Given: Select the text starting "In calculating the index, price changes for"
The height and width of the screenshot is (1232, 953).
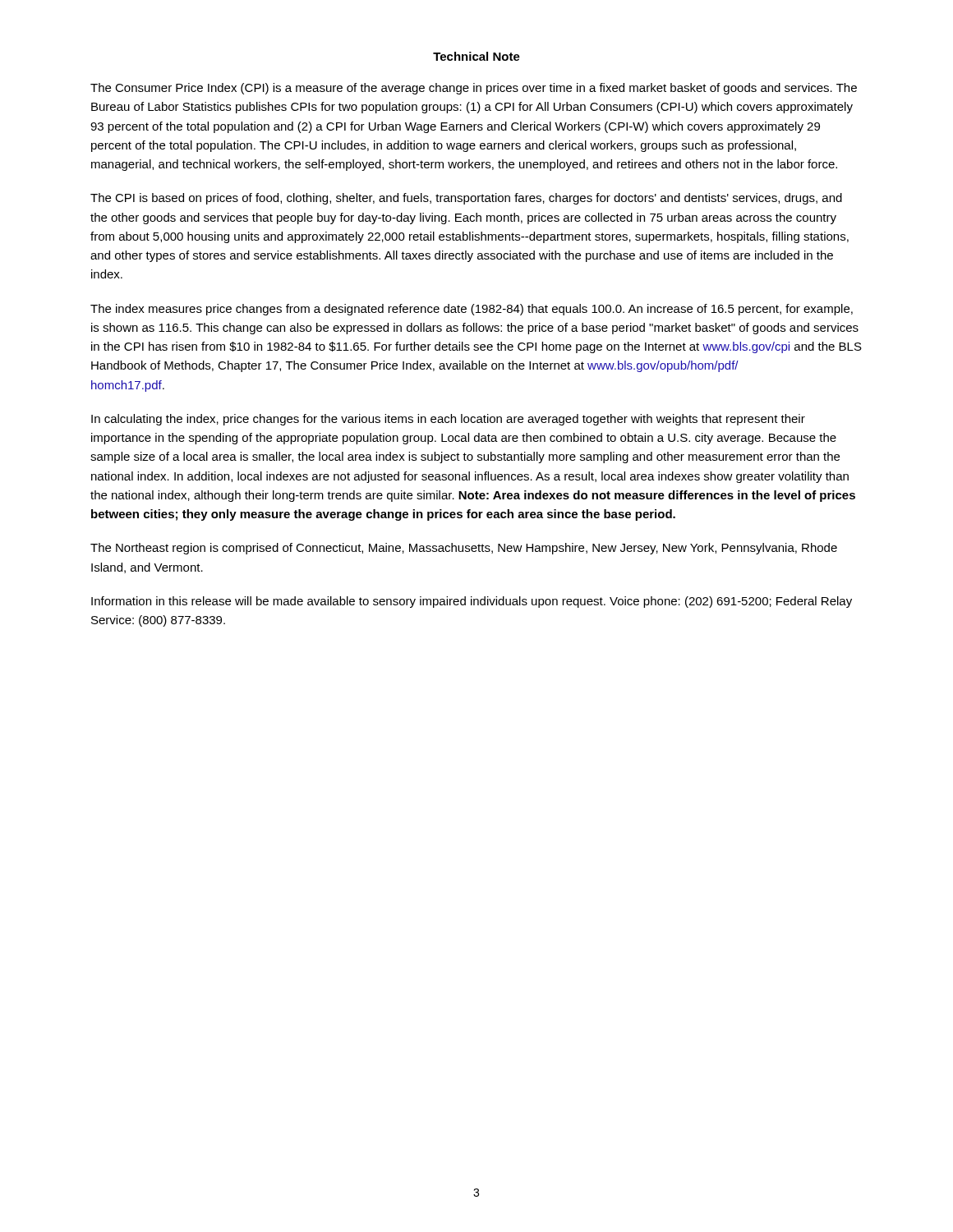Looking at the screenshot, I should point(473,466).
